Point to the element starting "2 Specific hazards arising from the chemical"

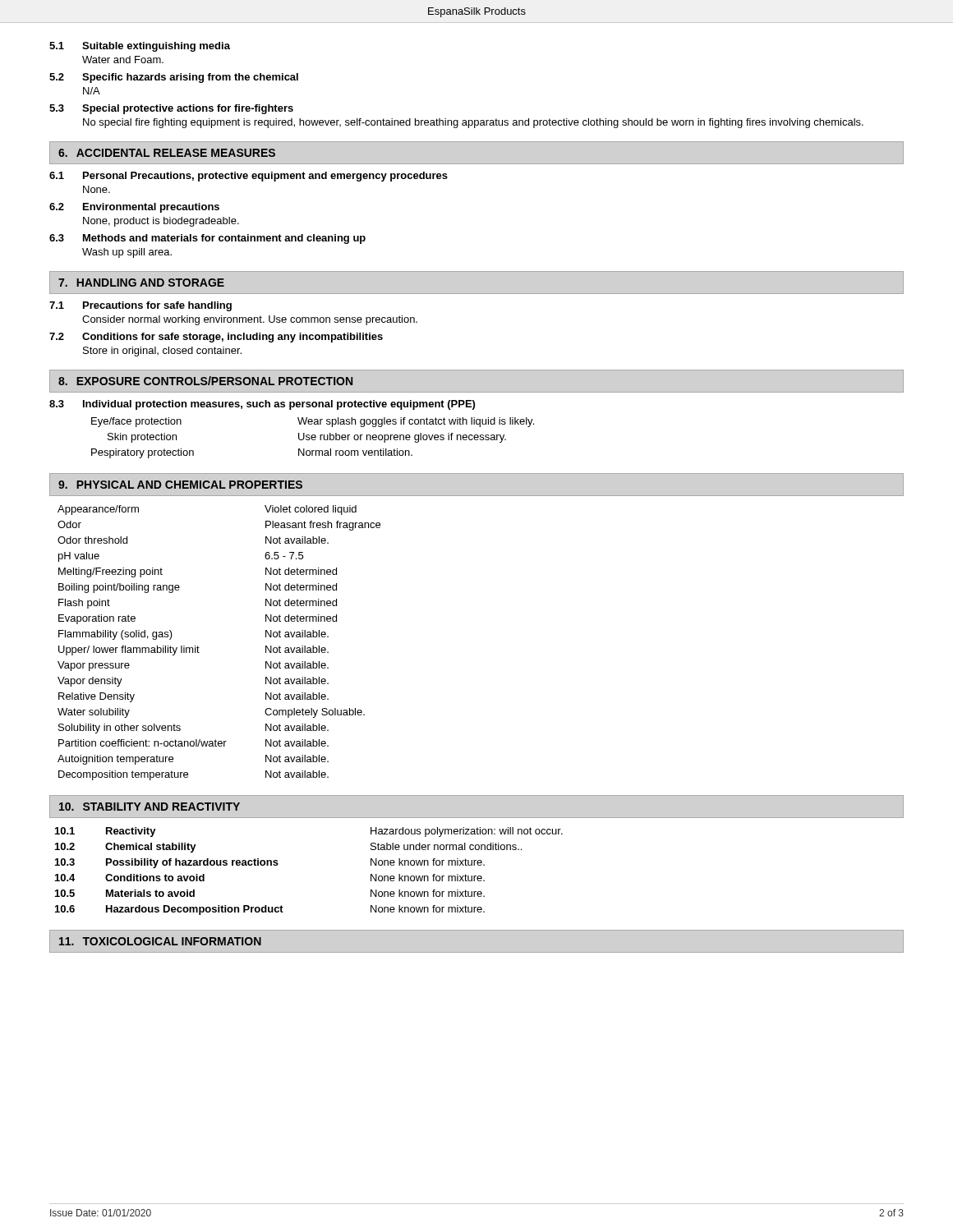coord(174,78)
